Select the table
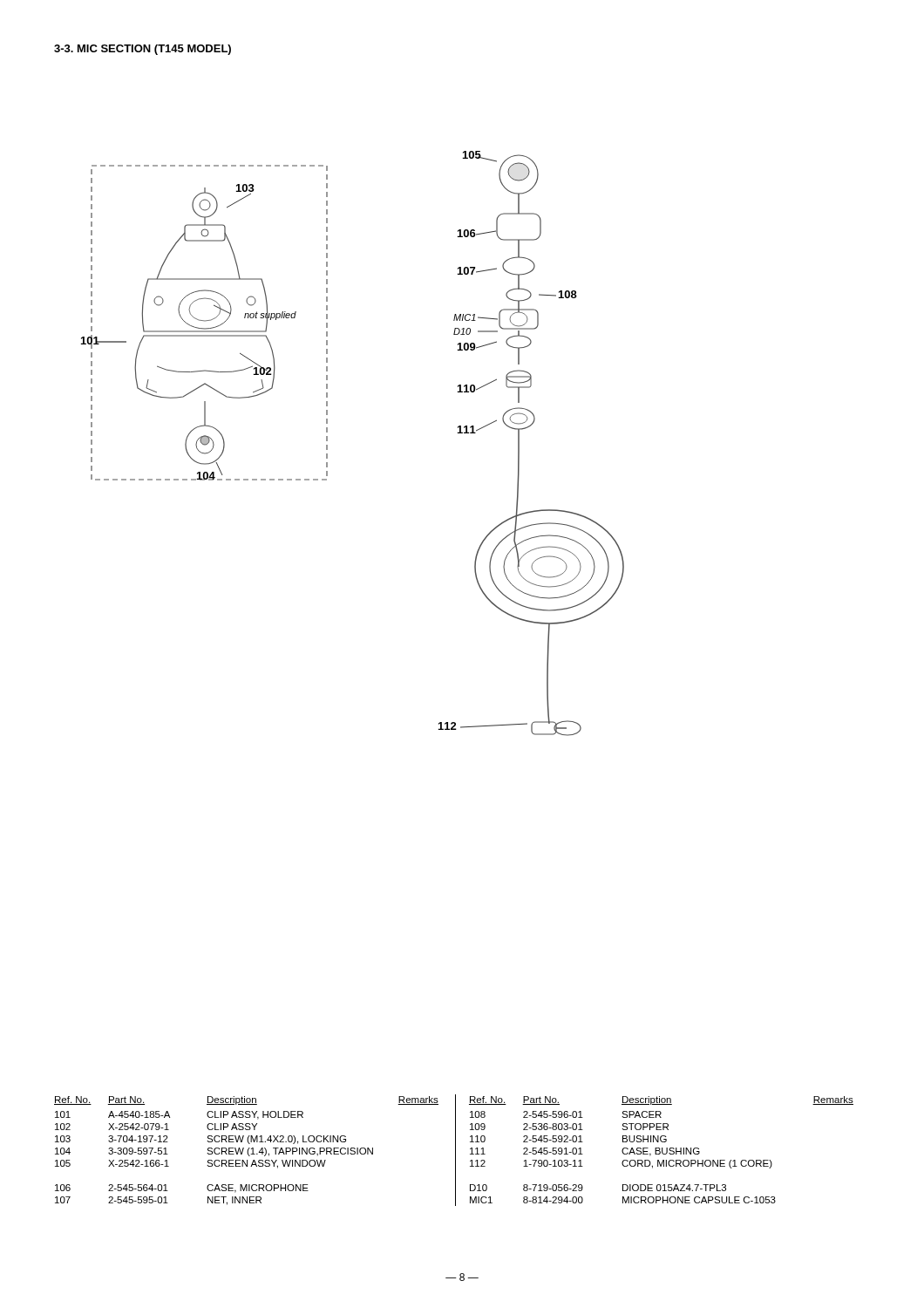 tap(462, 1150)
